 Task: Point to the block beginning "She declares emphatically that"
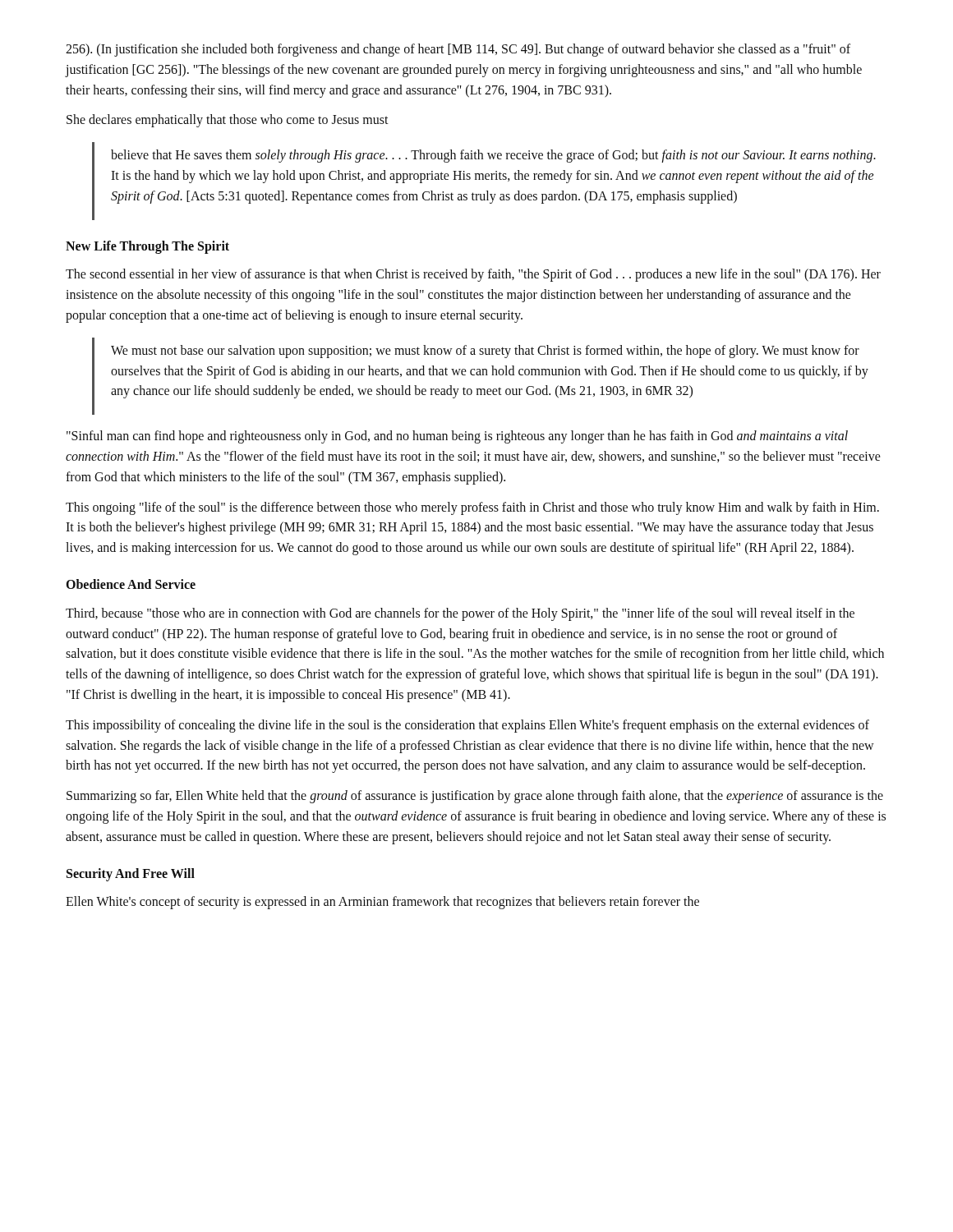(x=228, y=121)
